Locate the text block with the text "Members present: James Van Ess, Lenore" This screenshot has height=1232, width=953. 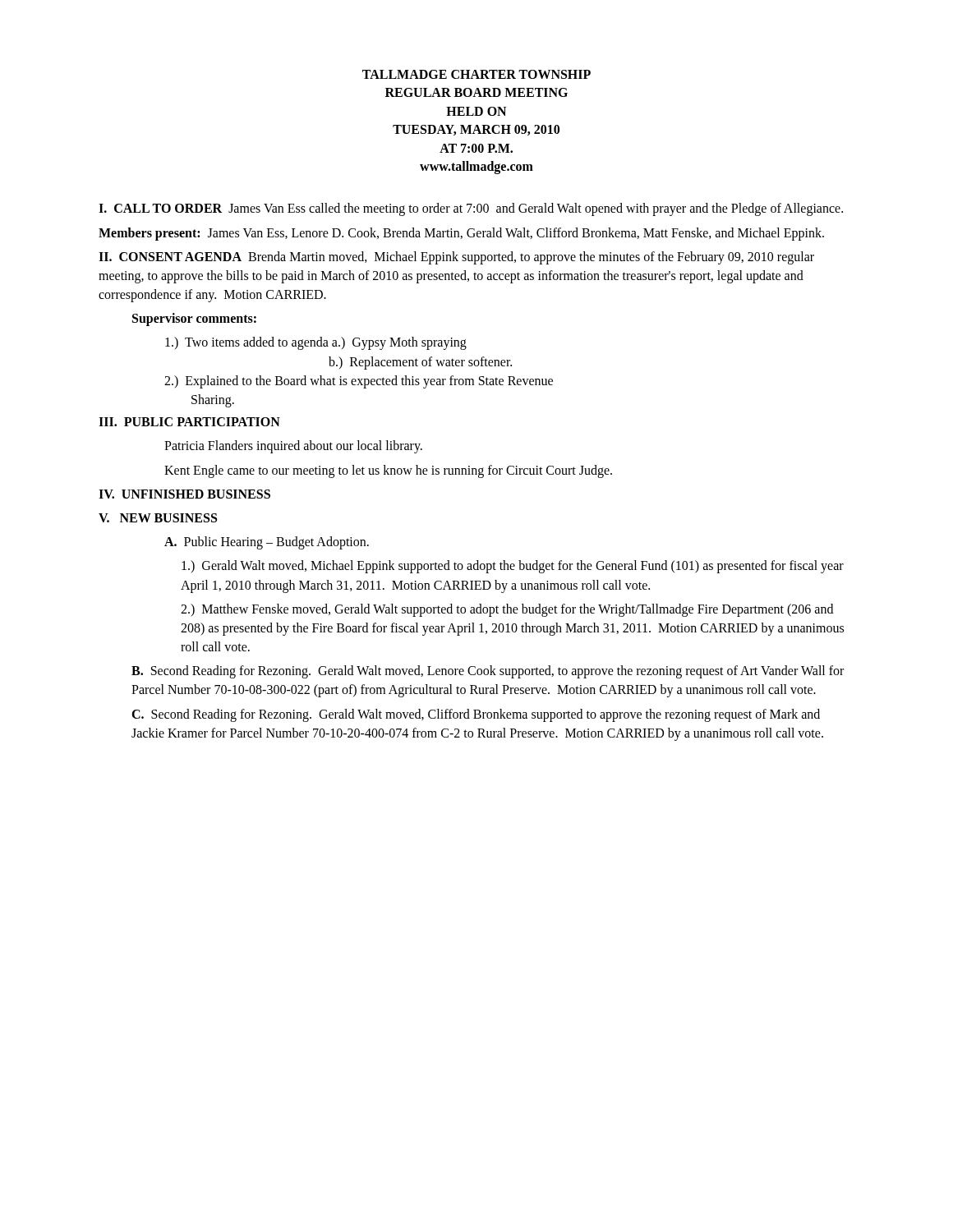point(462,232)
